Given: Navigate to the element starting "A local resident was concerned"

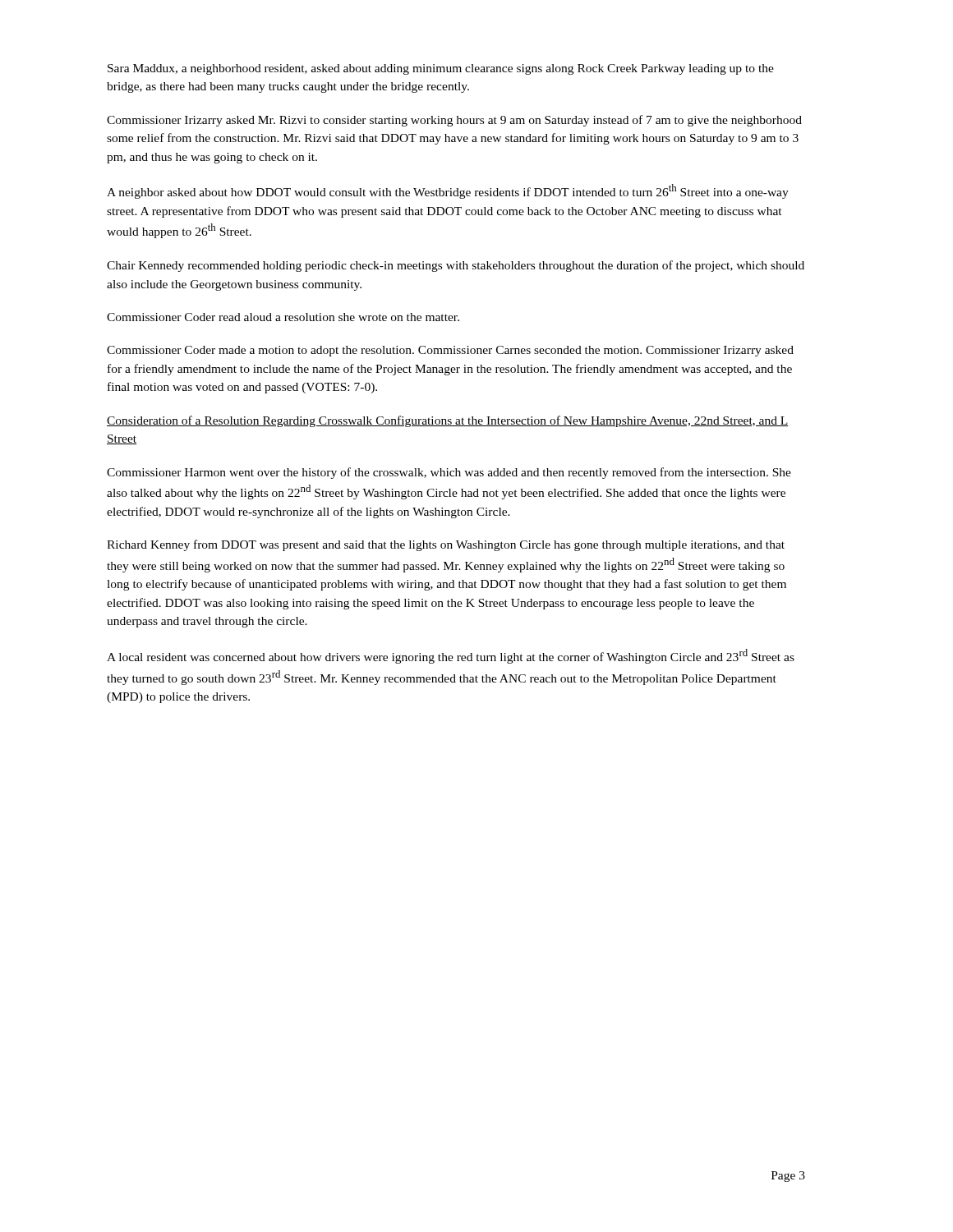Looking at the screenshot, I should [x=451, y=675].
